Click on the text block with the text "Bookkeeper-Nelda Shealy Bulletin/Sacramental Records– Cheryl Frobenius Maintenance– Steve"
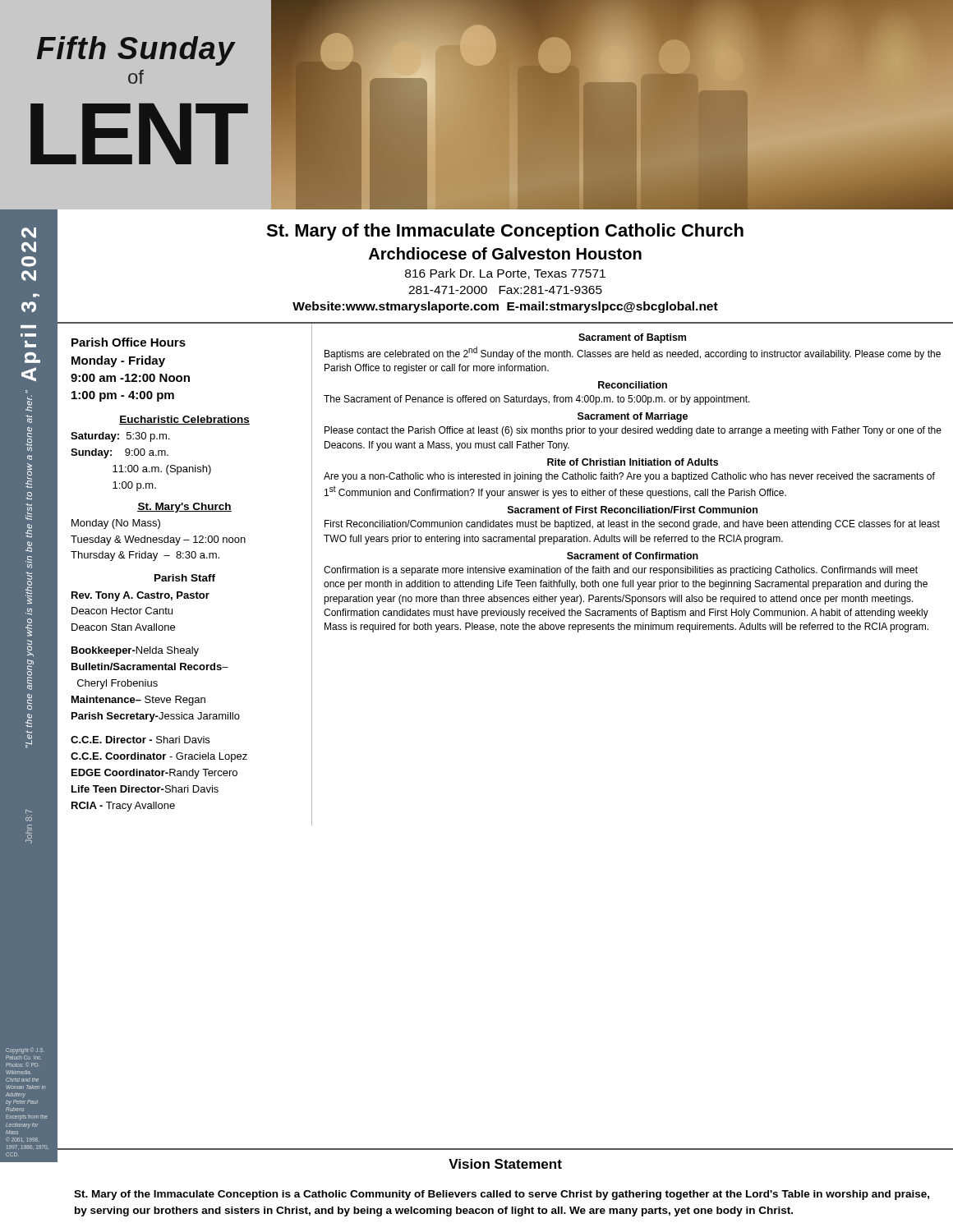Viewport: 953px width, 1232px height. [155, 683]
